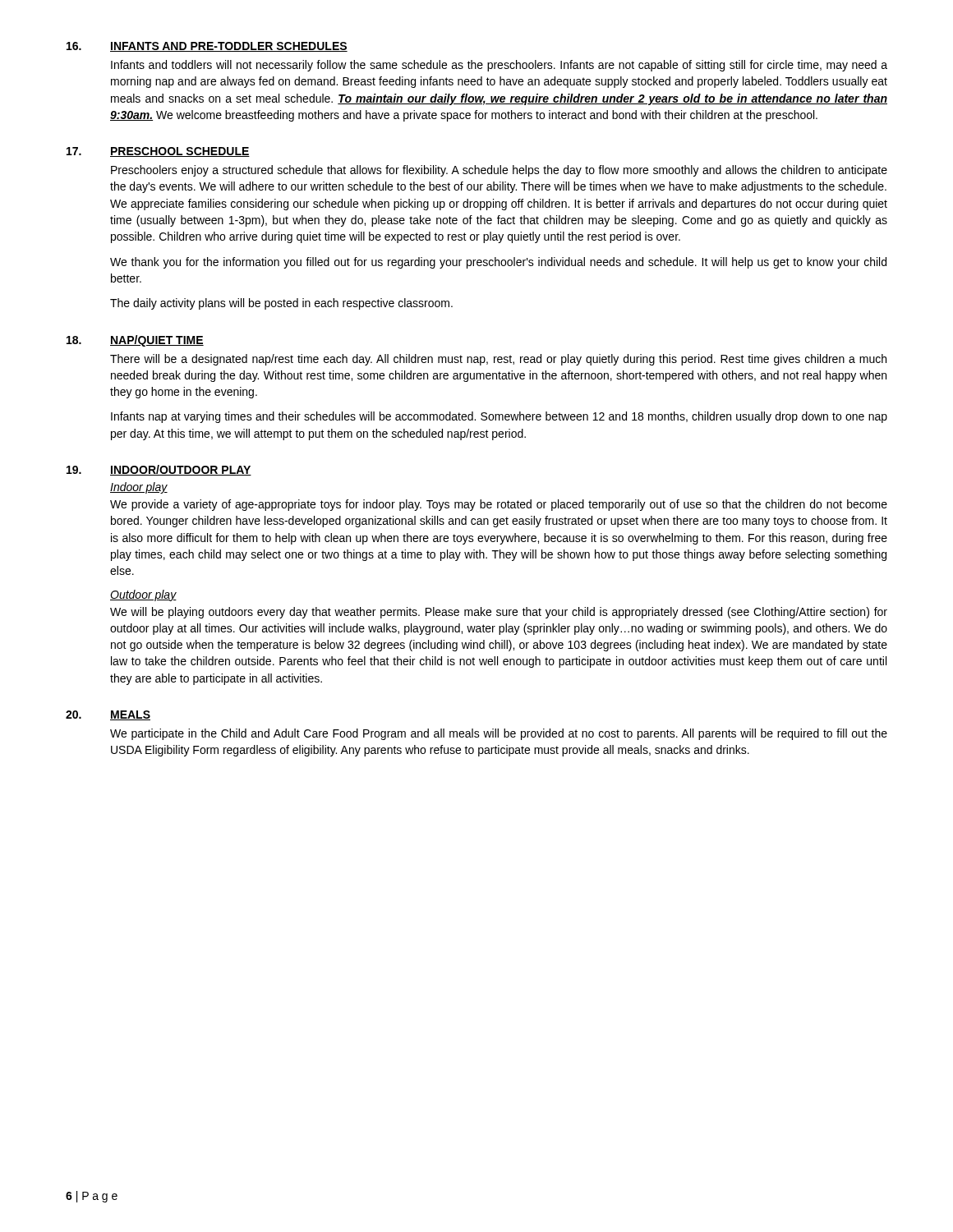Screen dimensions: 1232x953
Task: Select the section header containing "NAP/QUIET TIME"
Action: tap(157, 340)
